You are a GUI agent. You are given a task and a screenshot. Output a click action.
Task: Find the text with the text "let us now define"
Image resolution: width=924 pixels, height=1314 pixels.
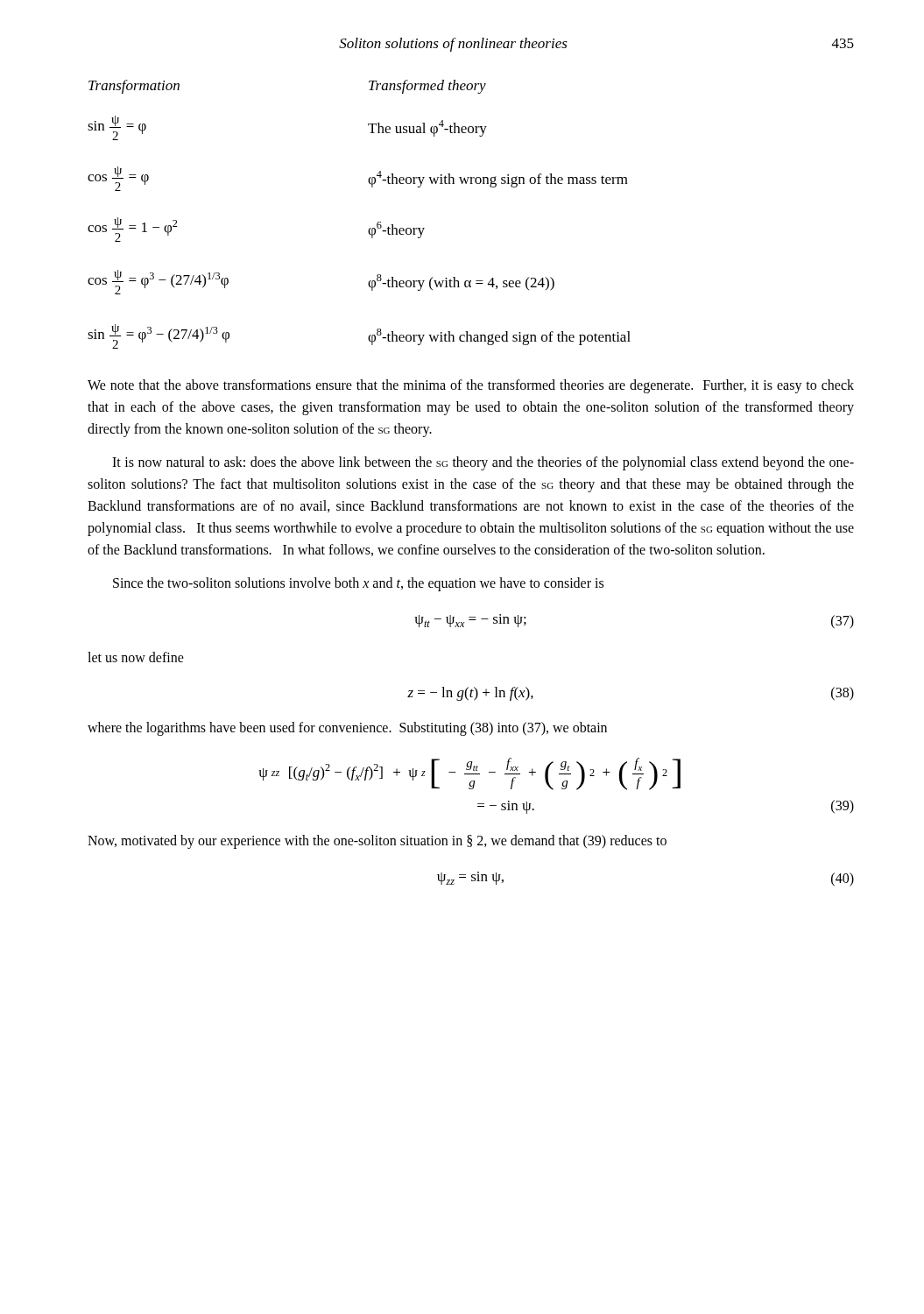click(x=136, y=657)
